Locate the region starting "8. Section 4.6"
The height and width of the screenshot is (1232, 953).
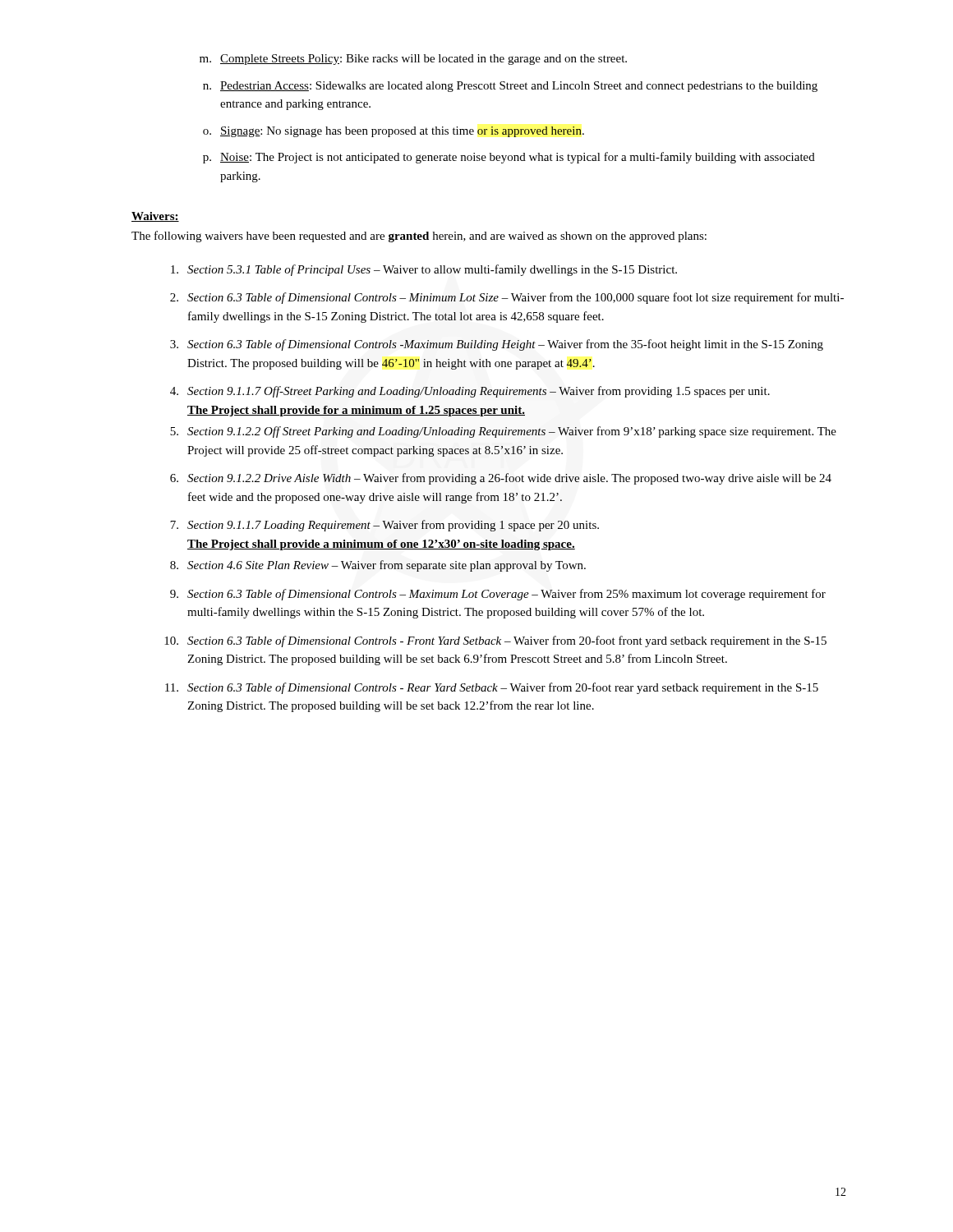(367, 565)
